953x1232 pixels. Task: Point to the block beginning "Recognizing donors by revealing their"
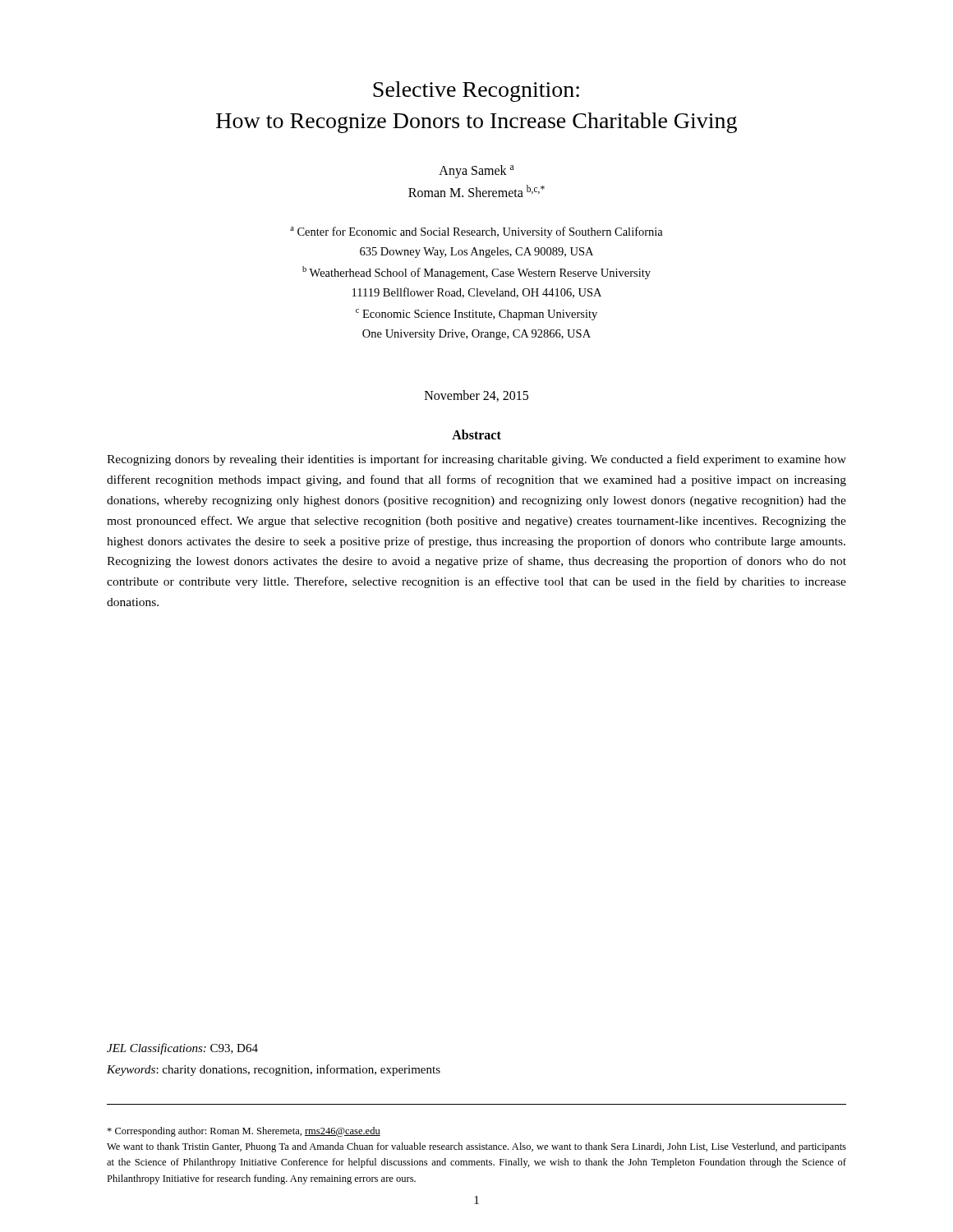pos(476,530)
